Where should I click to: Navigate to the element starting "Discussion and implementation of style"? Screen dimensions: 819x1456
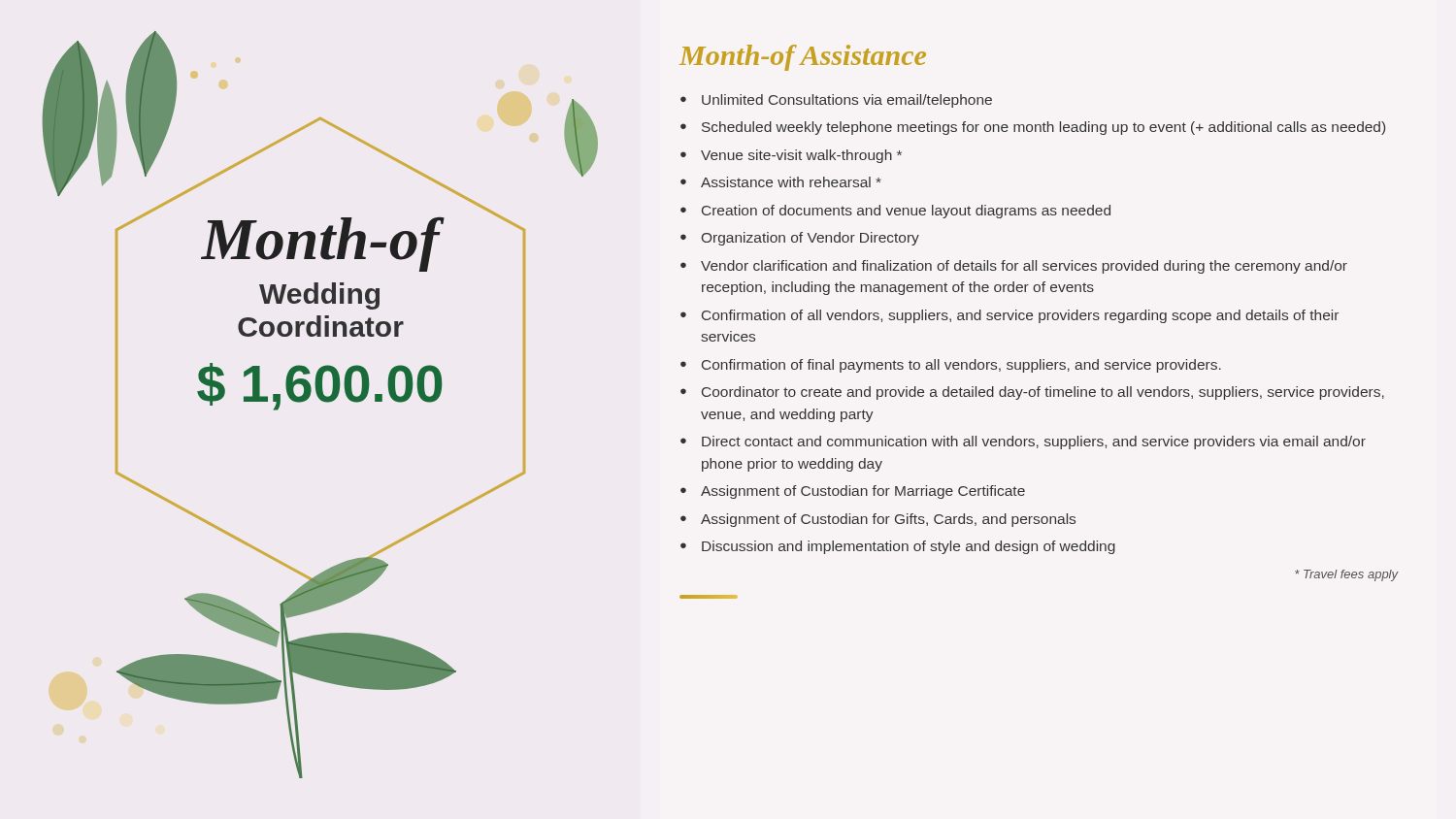1039,547
